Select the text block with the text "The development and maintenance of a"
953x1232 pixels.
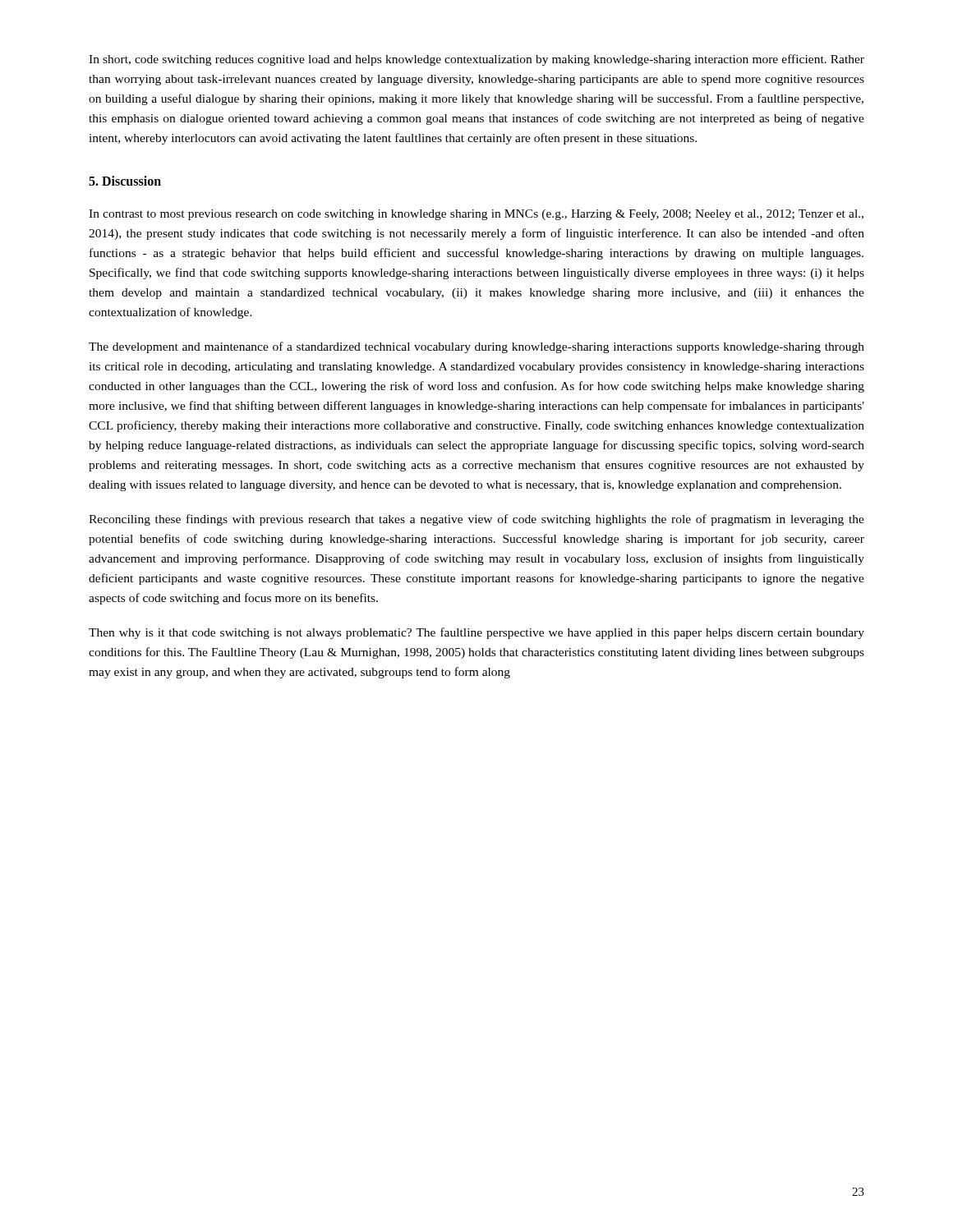click(476, 415)
